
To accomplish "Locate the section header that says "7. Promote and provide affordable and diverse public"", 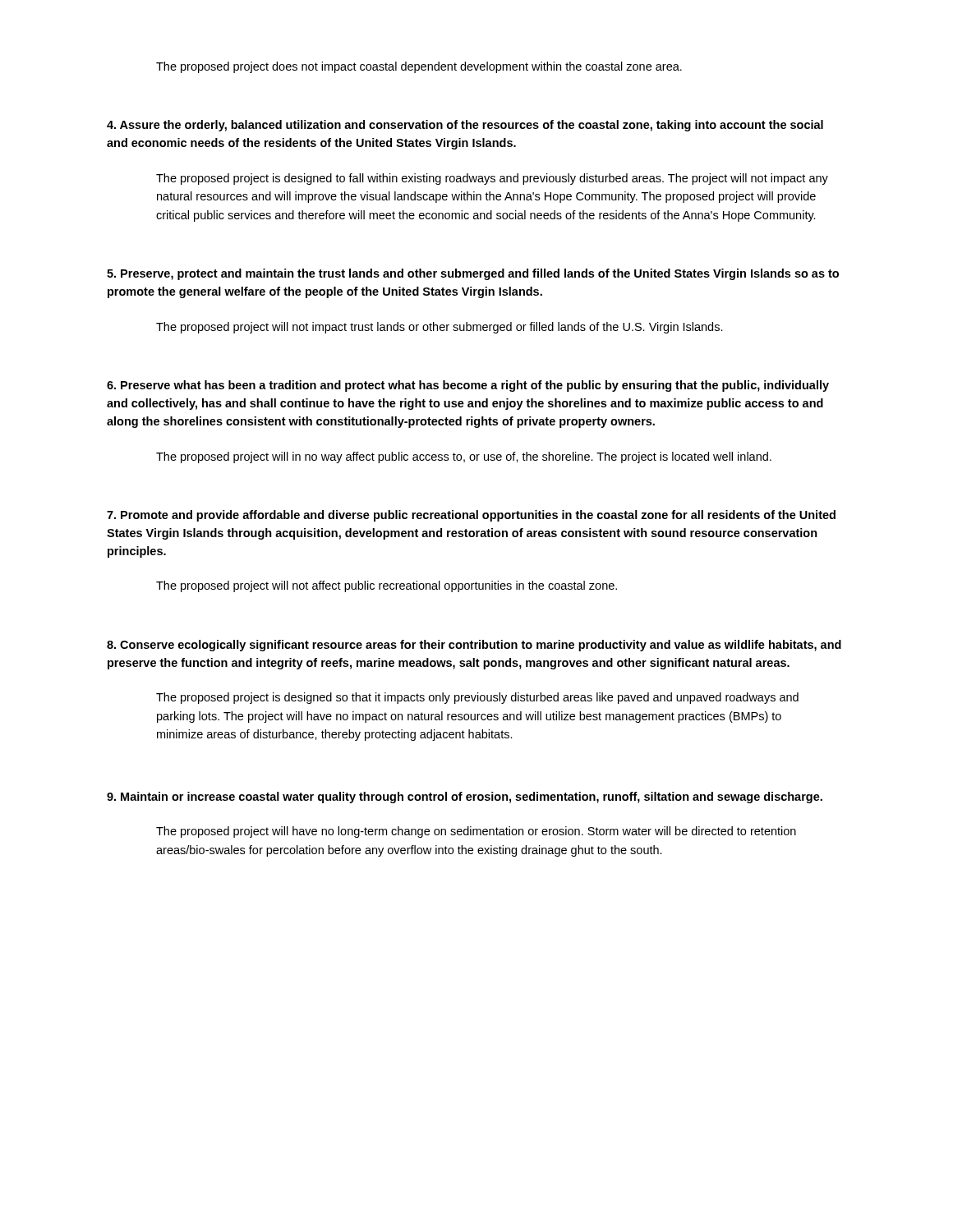I will pyautogui.click(x=472, y=533).
